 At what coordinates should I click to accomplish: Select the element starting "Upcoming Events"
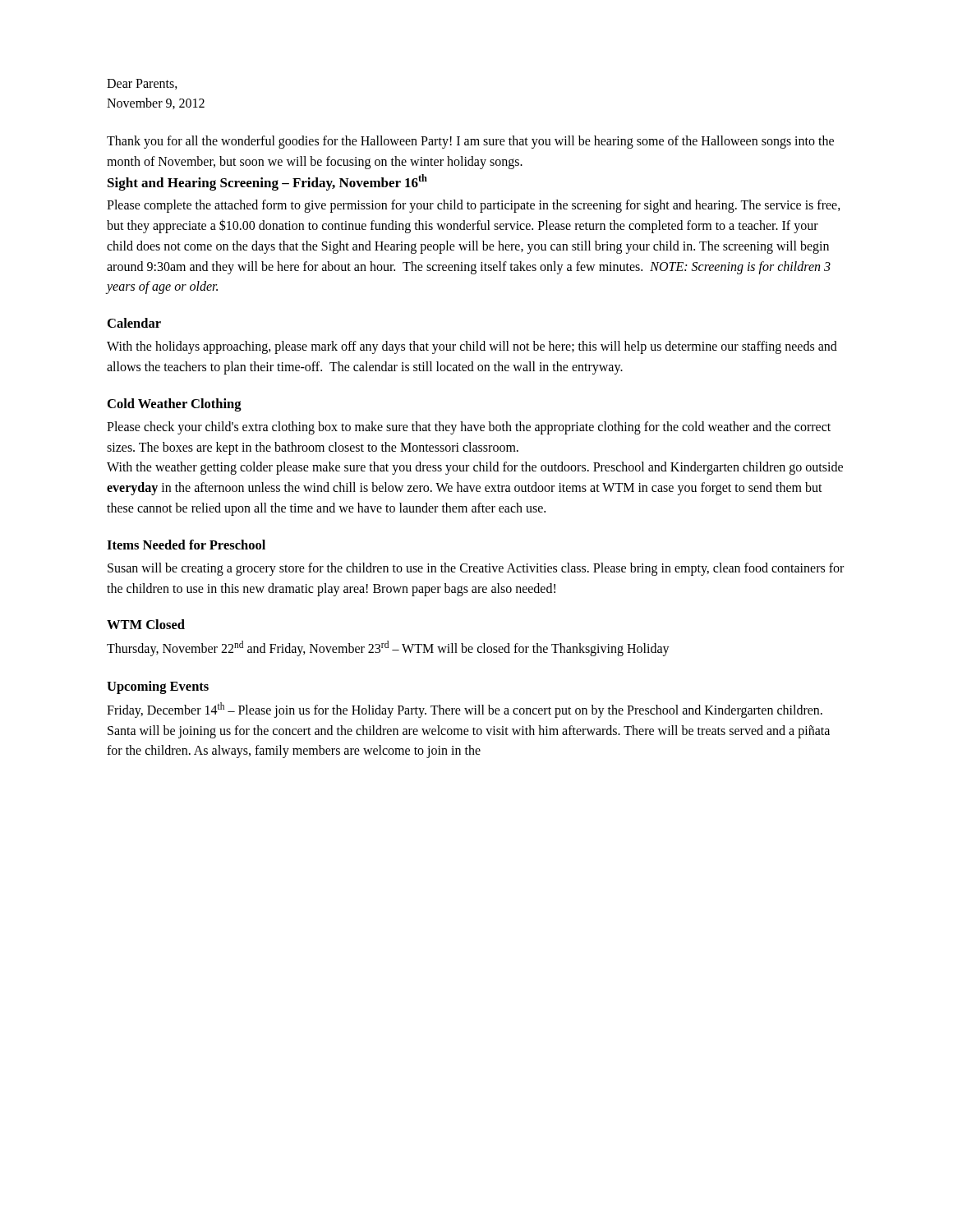click(158, 686)
